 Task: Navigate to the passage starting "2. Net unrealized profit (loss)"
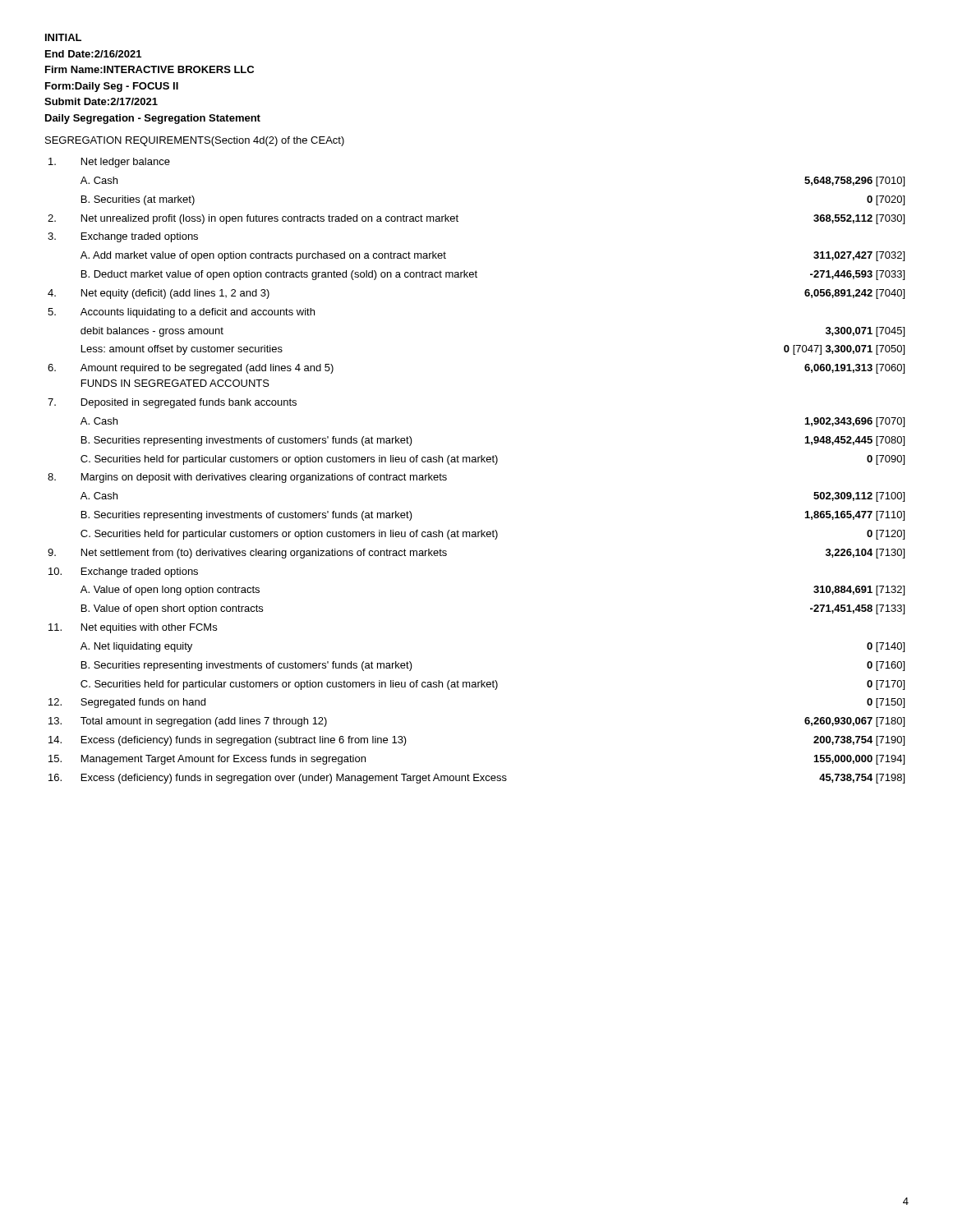coord(270,219)
